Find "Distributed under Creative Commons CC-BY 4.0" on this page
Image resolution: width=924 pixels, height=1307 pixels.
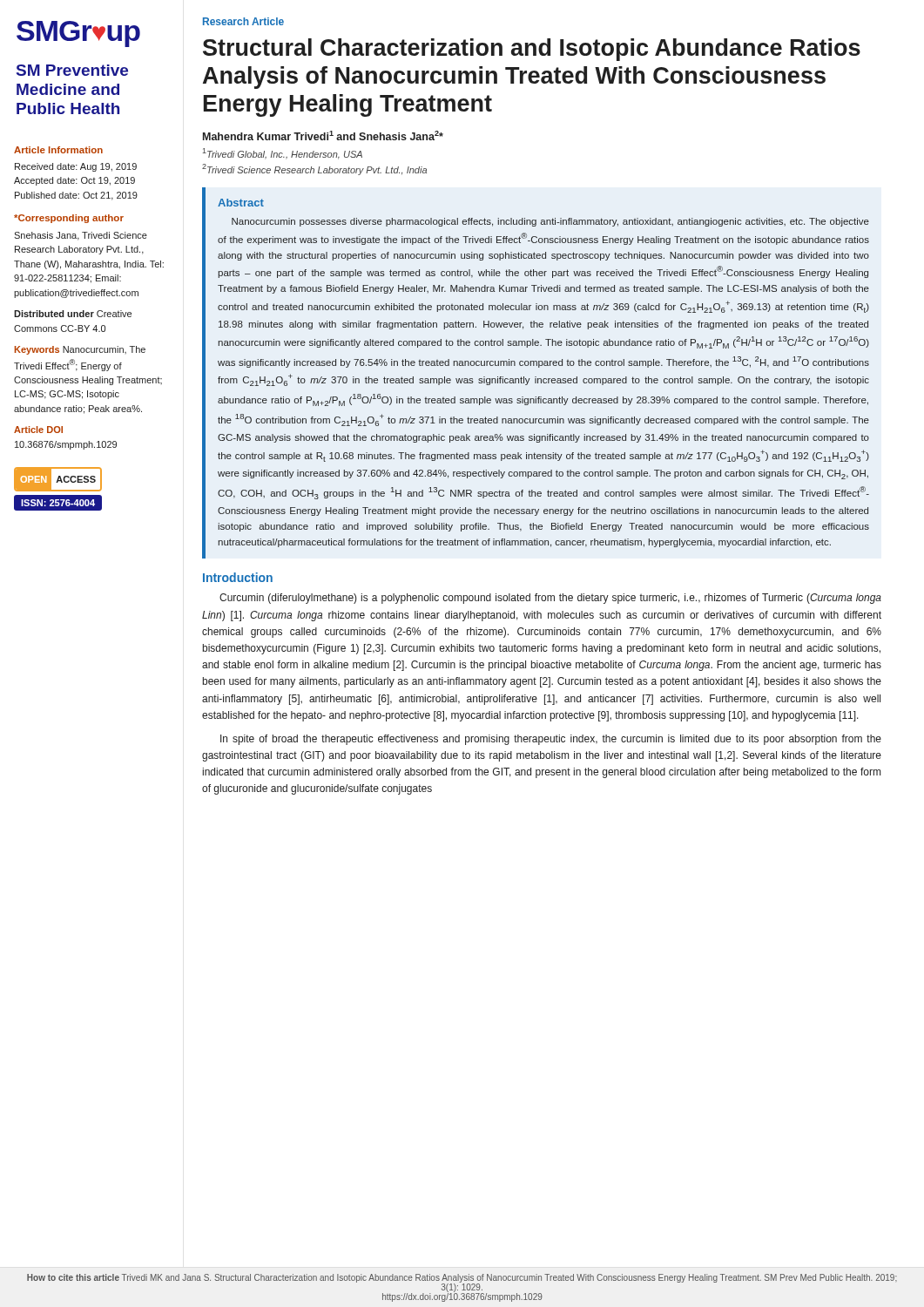click(x=73, y=321)
